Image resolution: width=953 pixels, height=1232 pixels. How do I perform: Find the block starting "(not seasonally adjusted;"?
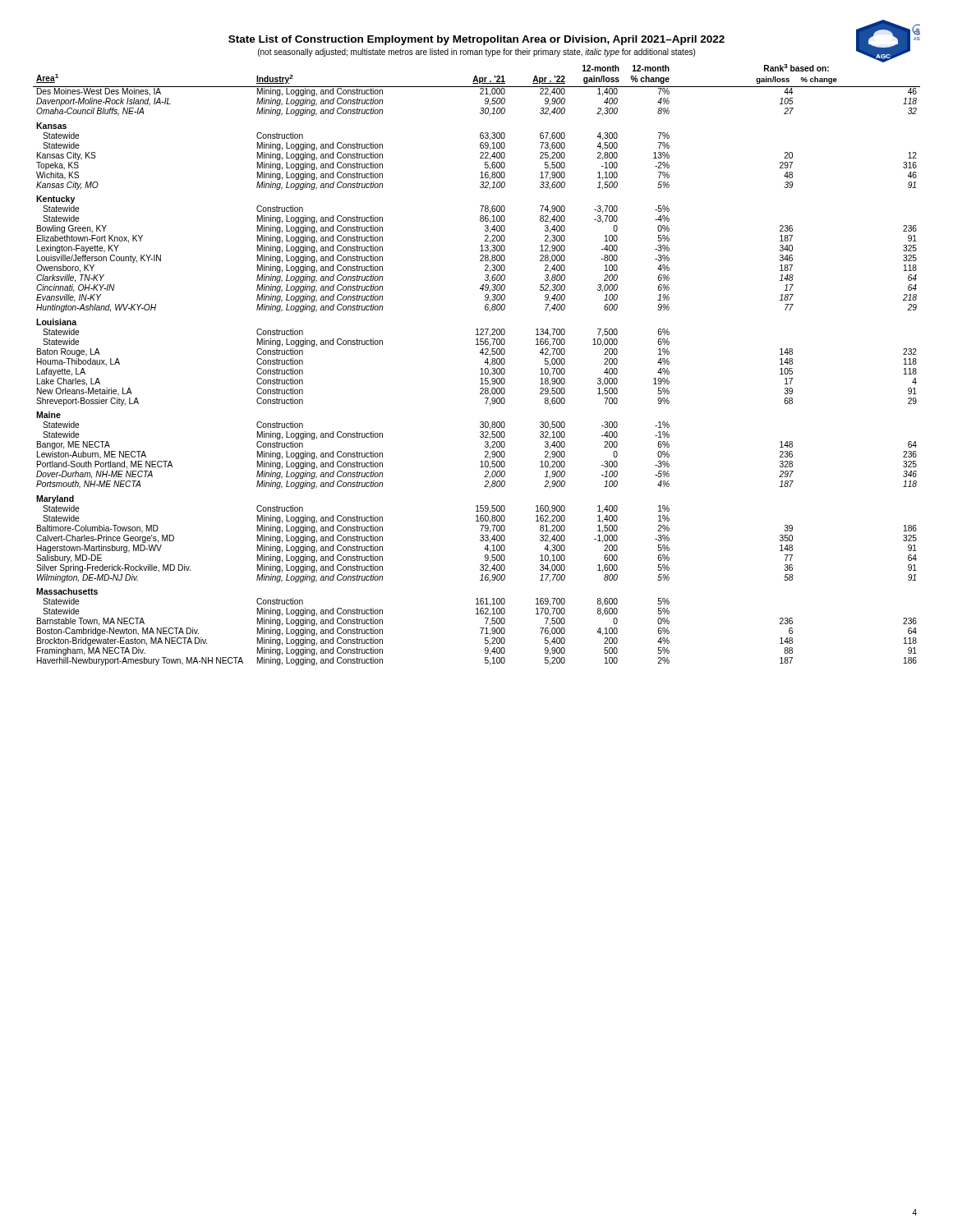(476, 52)
